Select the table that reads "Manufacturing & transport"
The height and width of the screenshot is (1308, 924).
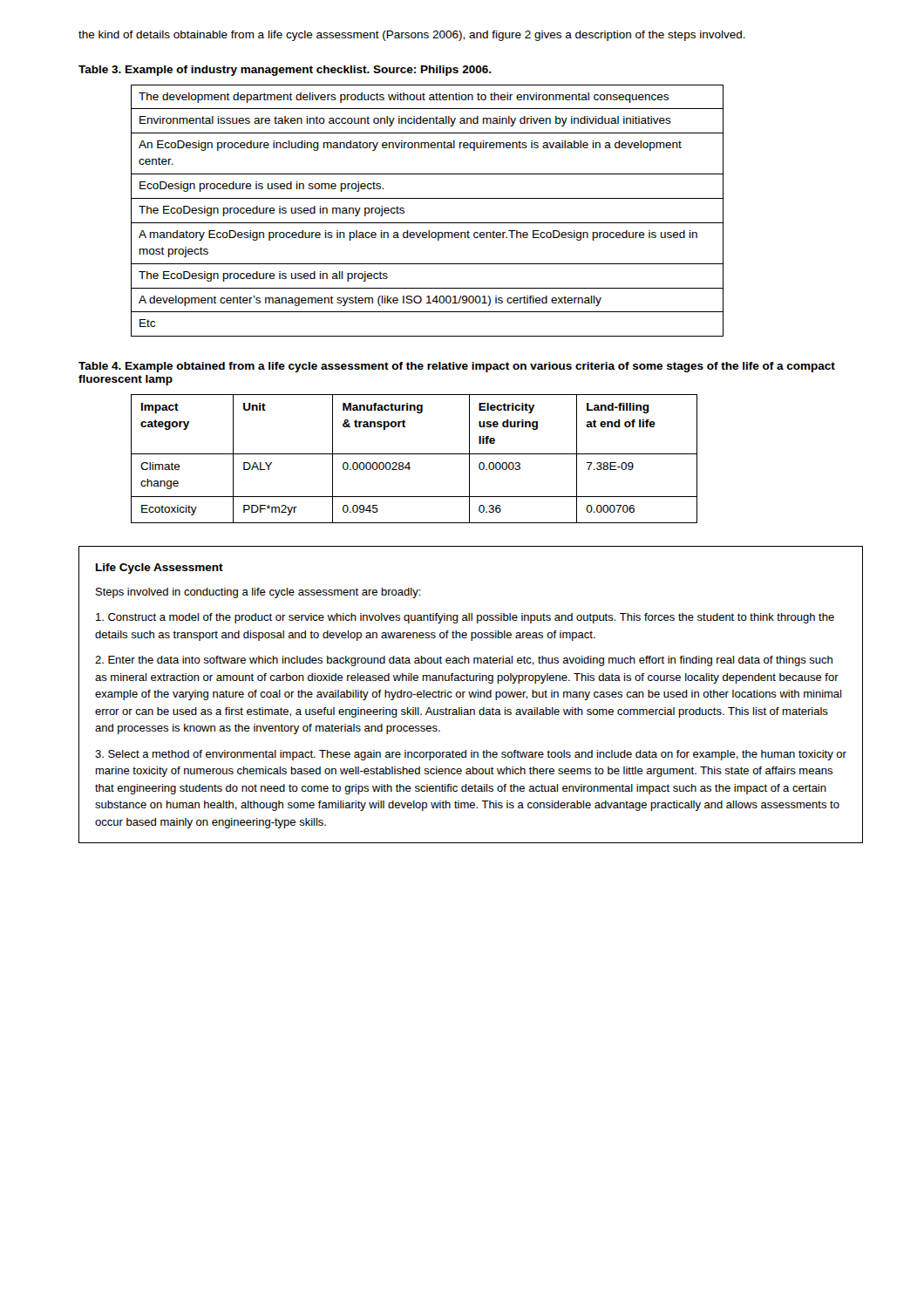pyautogui.click(x=497, y=459)
